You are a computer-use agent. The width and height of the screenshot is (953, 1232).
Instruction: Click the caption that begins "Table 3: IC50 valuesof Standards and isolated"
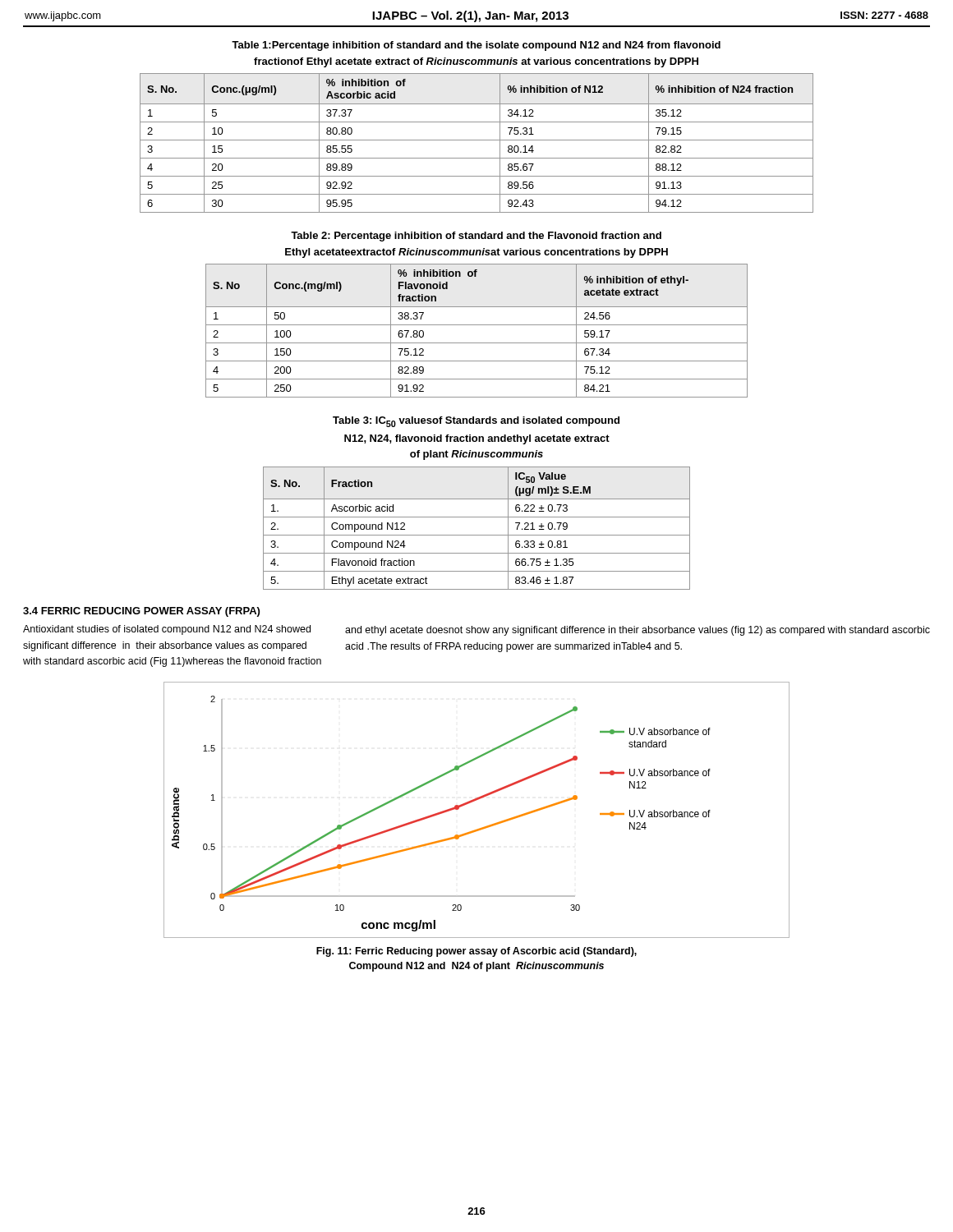click(x=476, y=437)
